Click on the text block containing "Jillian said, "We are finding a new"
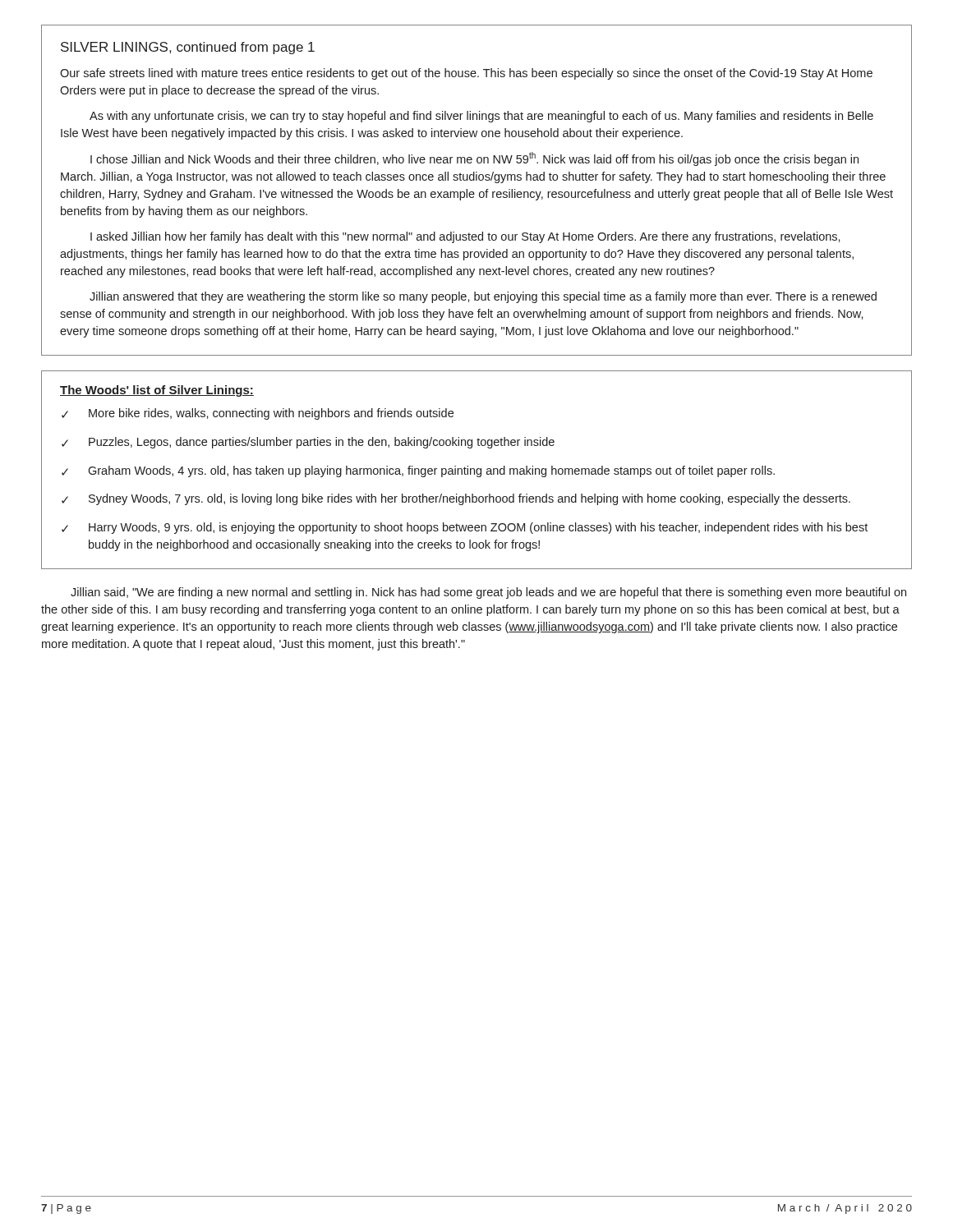953x1232 pixels. pos(476,619)
